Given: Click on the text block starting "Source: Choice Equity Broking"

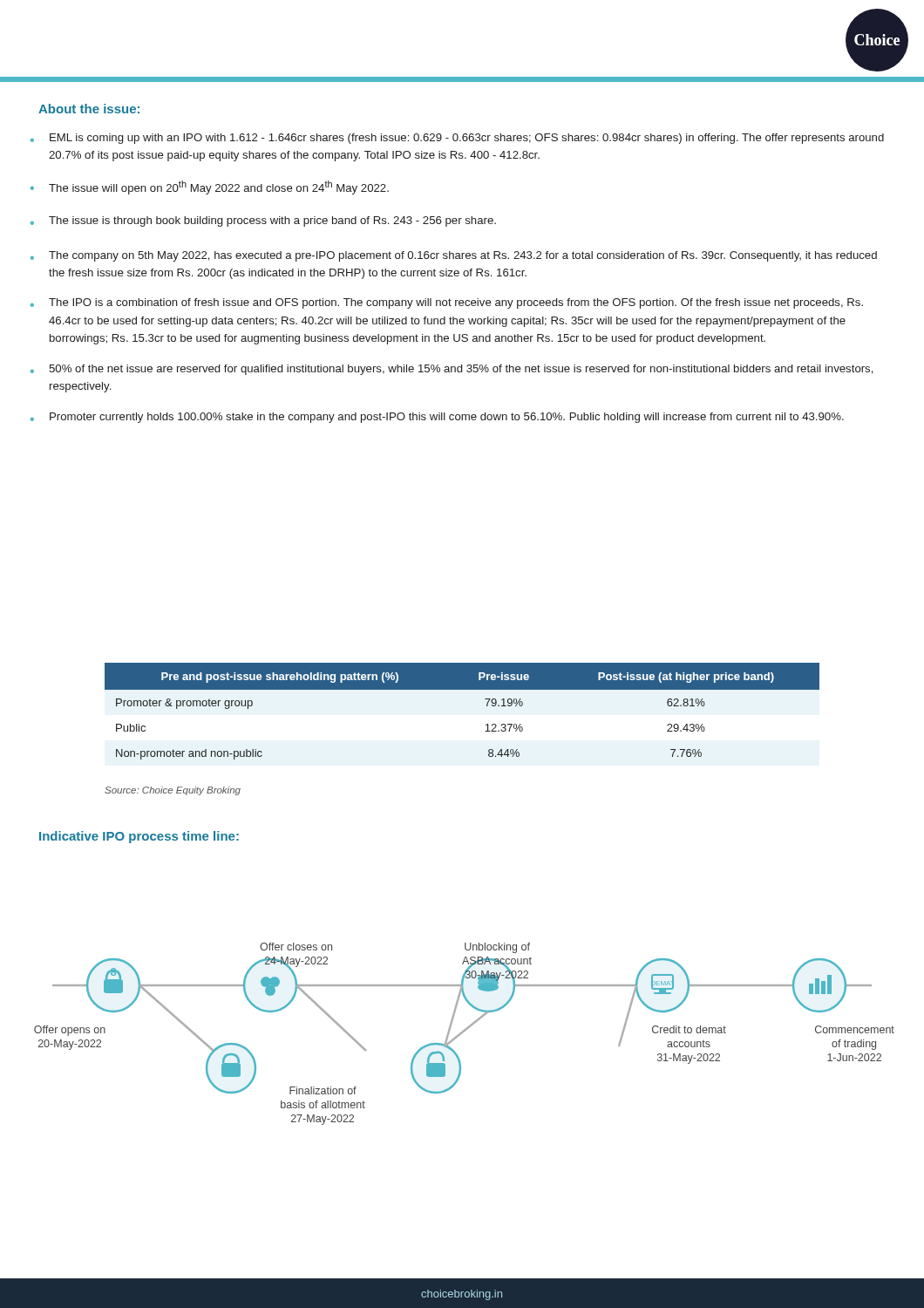Looking at the screenshot, I should (173, 790).
